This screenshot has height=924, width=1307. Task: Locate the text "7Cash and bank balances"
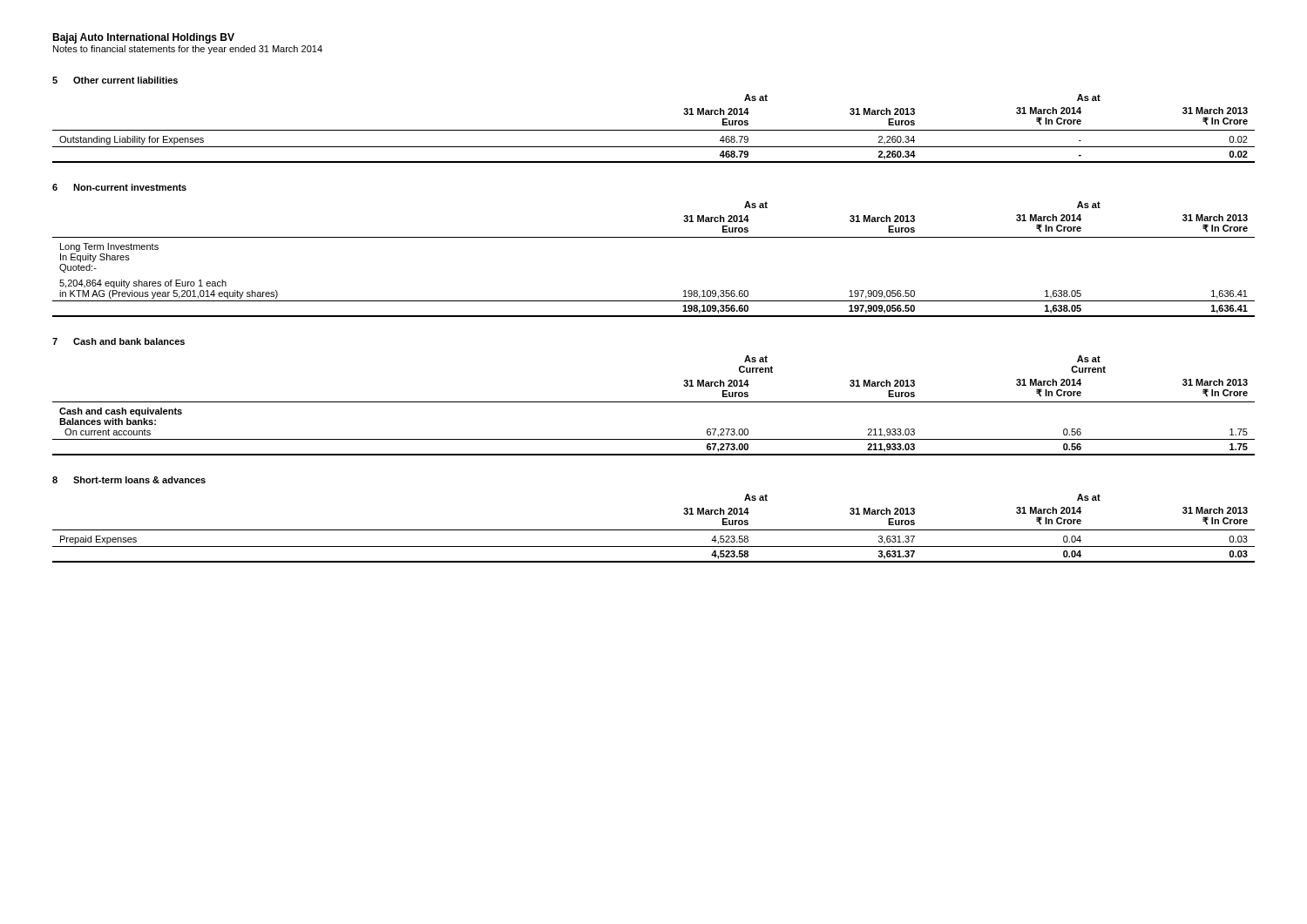click(x=119, y=341)
